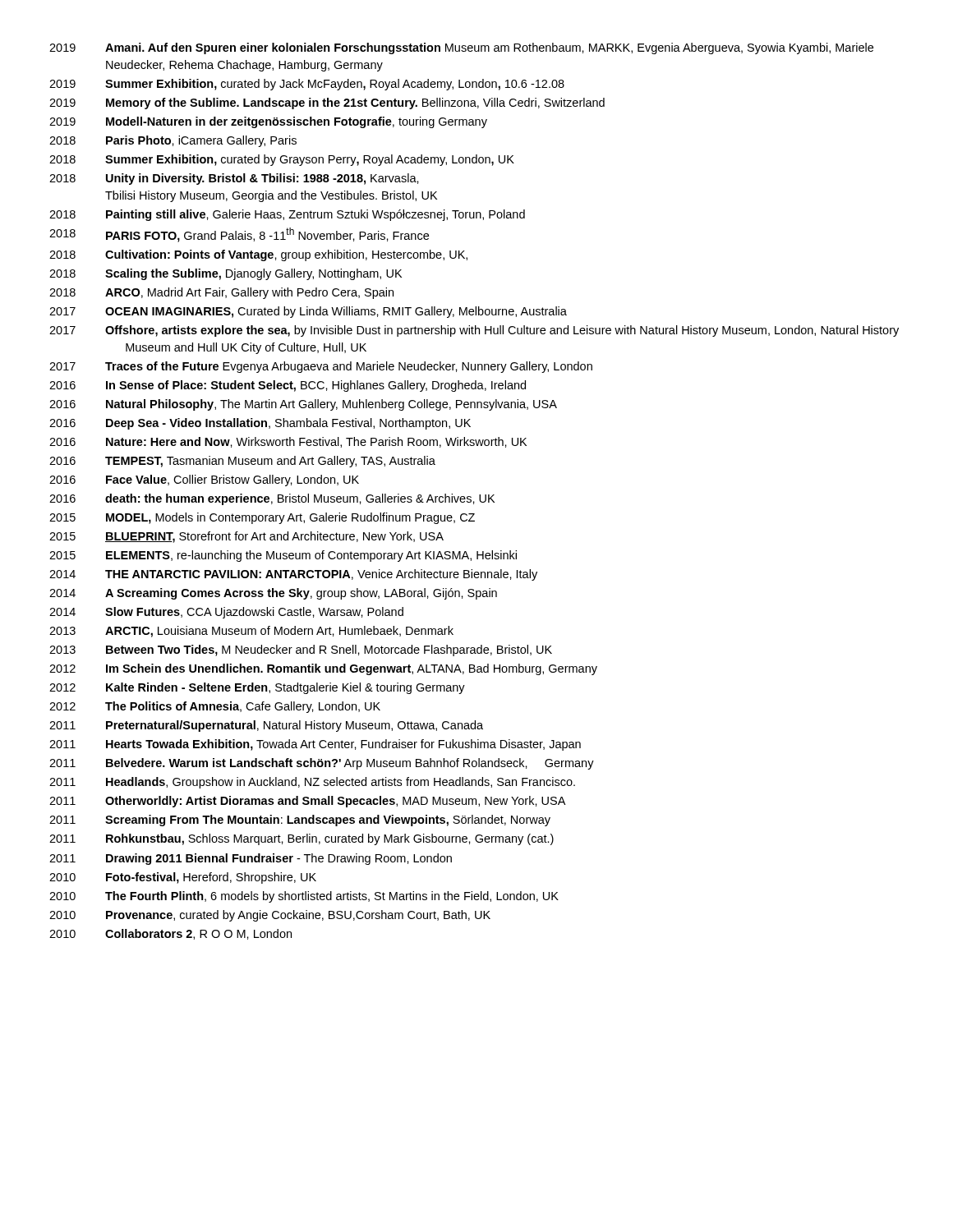Select the passage starting "2014 THE ANTARCTIC PAVILION: ANTARCTOPIA,"
953x1232 pixels.
(476, 575)
